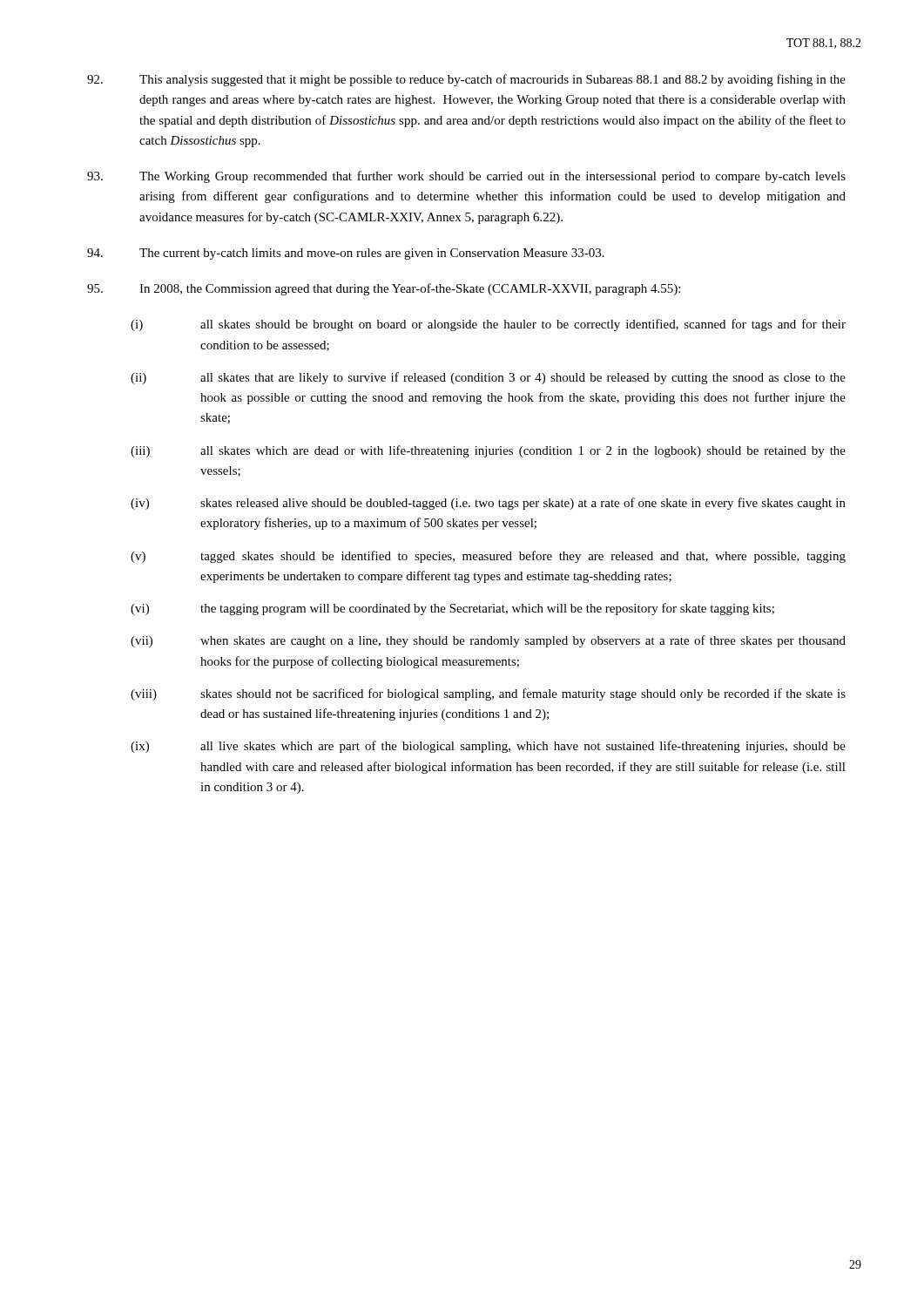Select the text block starting "(vi) the tagging program will"
Viewport: 924px width, 1307px height.
484,609
